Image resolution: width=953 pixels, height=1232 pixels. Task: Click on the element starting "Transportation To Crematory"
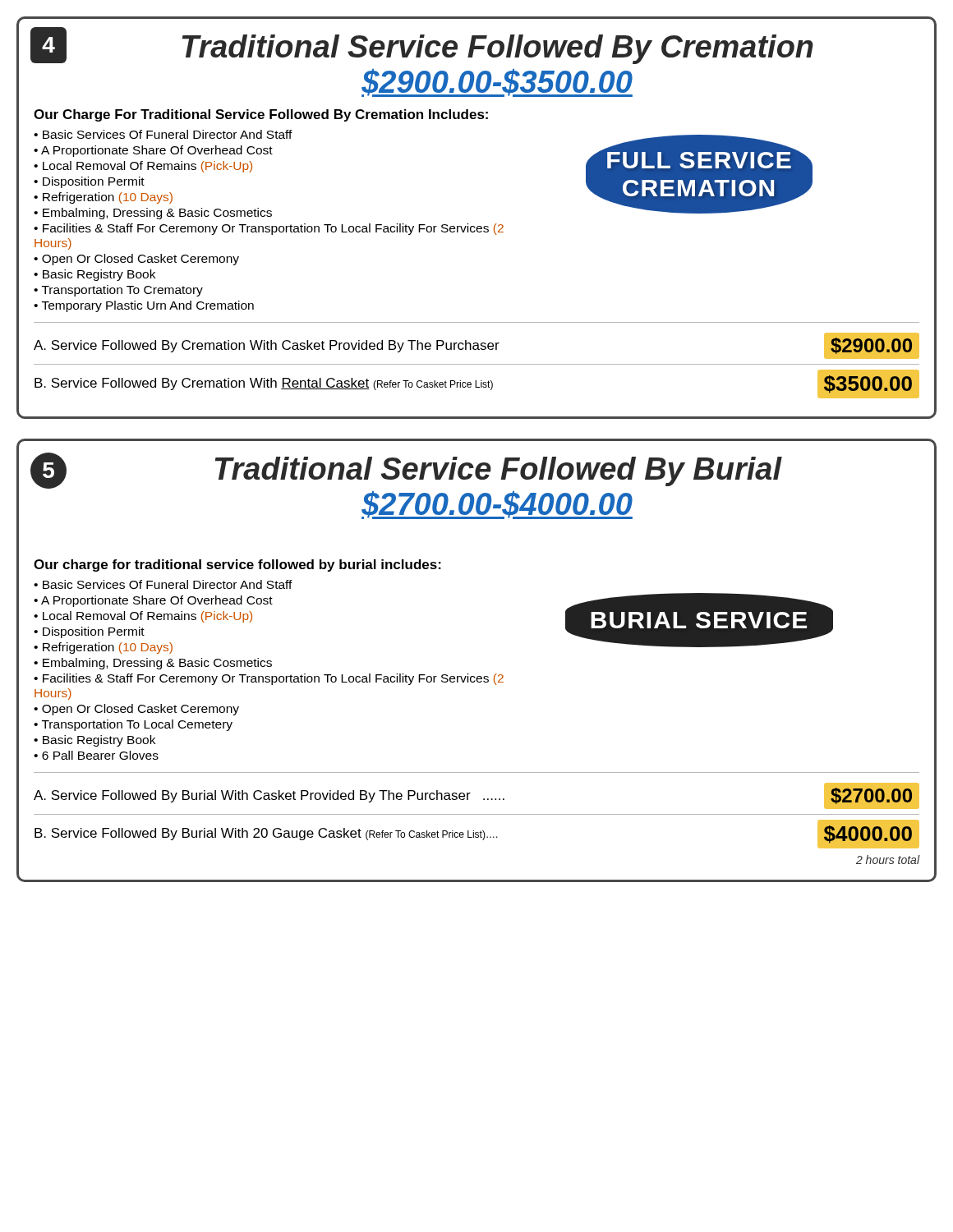(122, 289)
